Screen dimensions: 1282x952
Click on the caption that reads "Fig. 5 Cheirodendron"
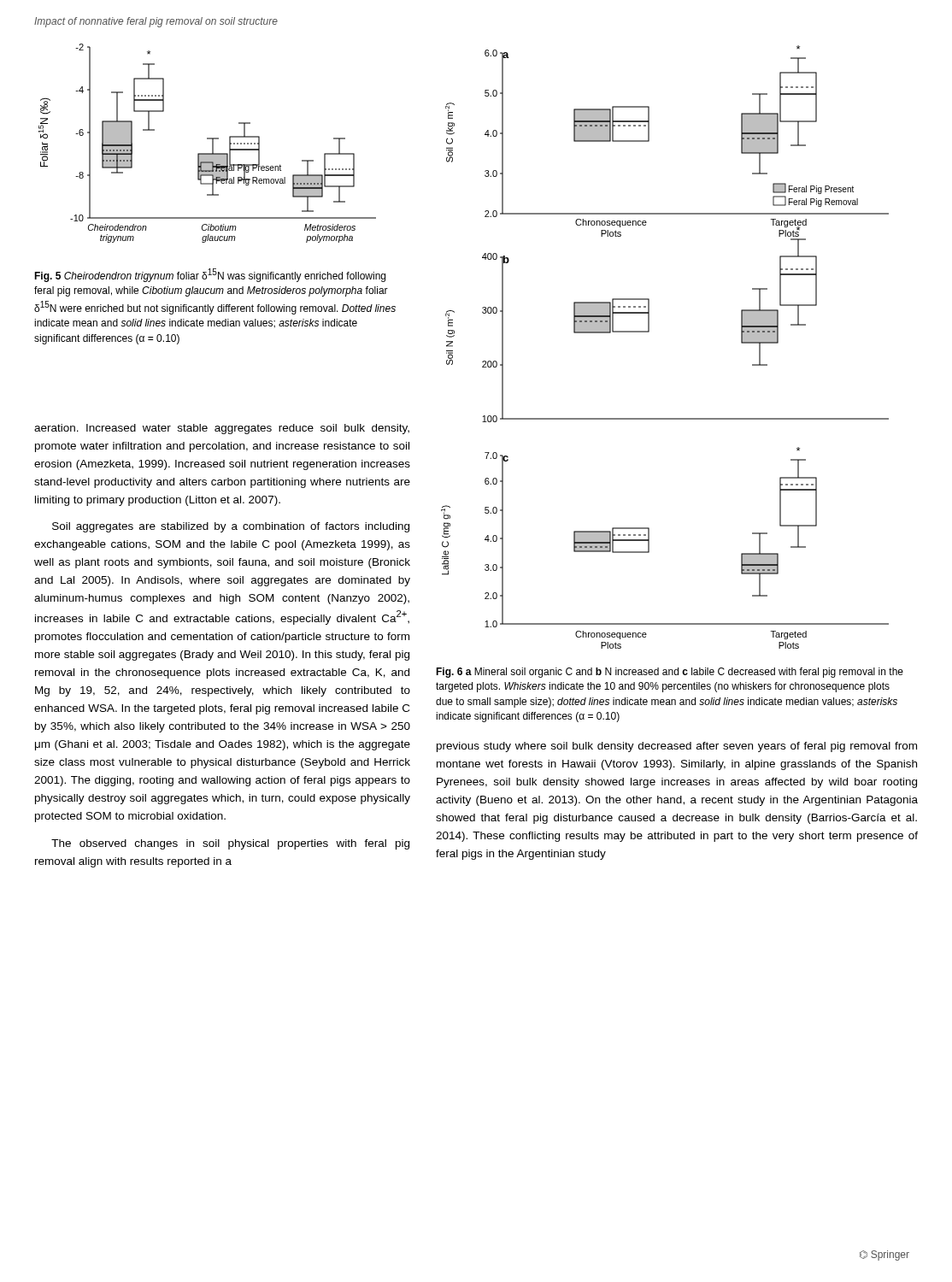(x=215, y=306)
